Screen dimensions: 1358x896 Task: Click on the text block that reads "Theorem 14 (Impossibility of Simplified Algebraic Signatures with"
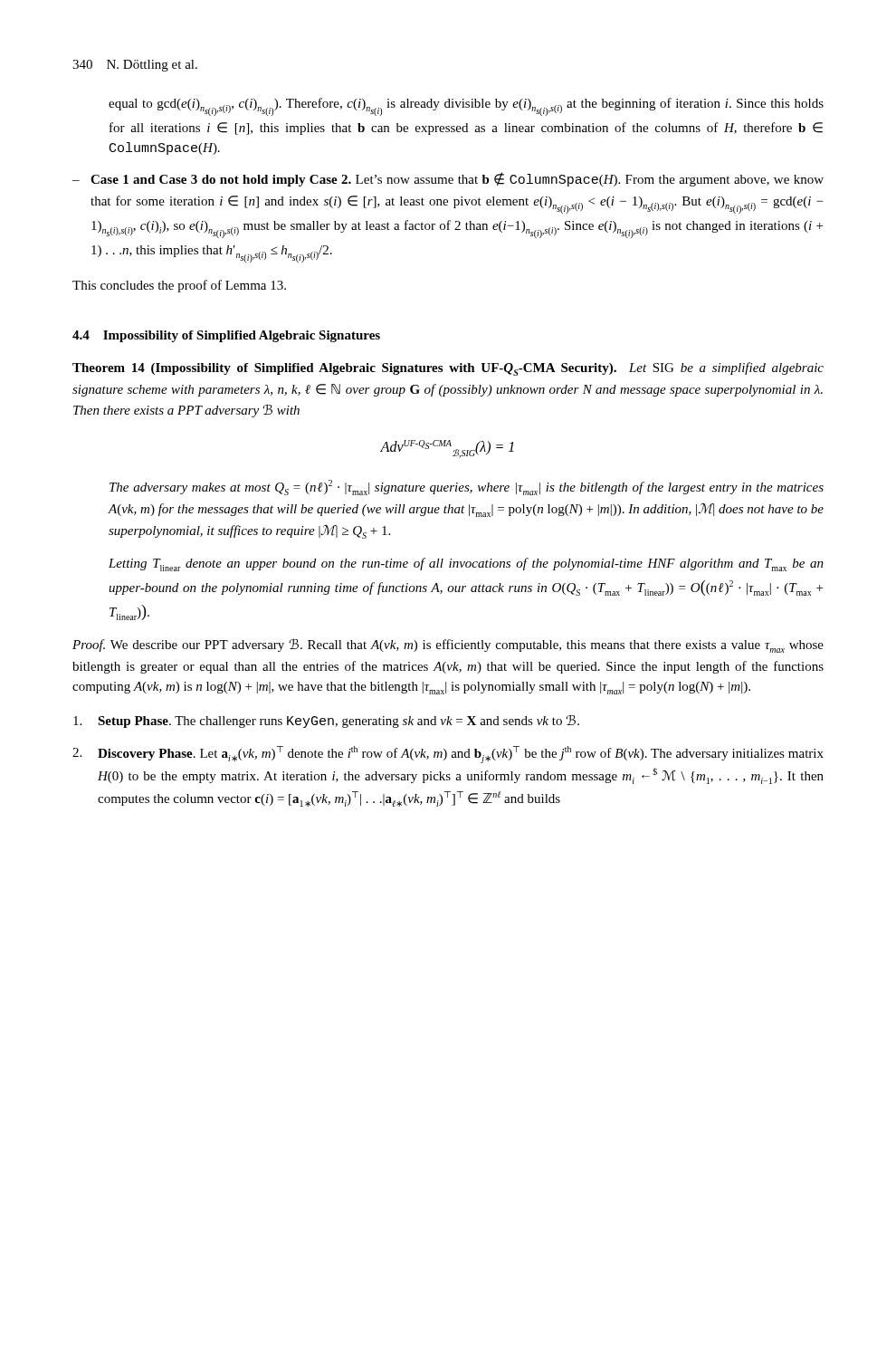(x=448, y=389)
